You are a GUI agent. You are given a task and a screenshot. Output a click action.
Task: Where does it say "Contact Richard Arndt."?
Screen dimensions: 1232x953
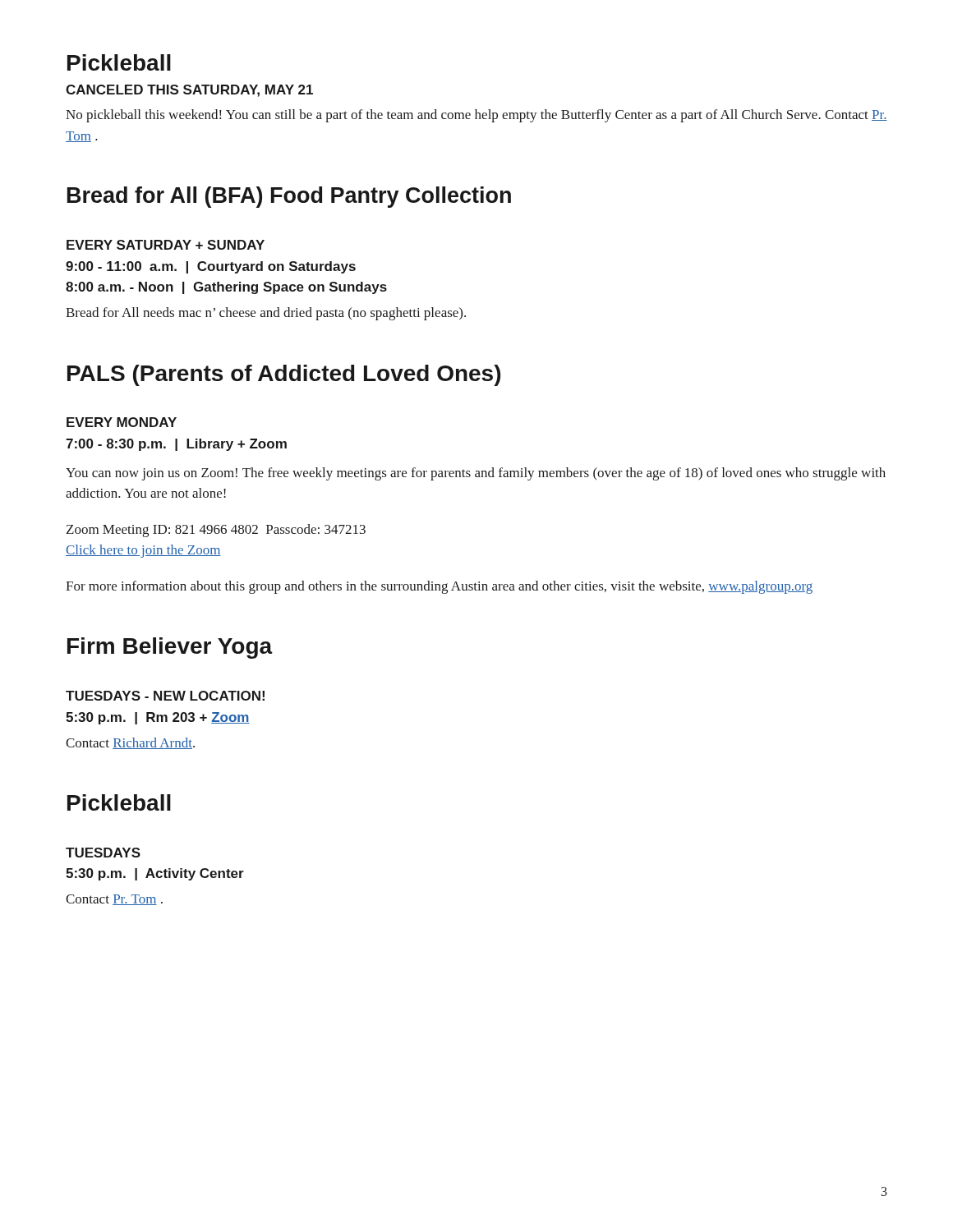[x=130, y=743]
